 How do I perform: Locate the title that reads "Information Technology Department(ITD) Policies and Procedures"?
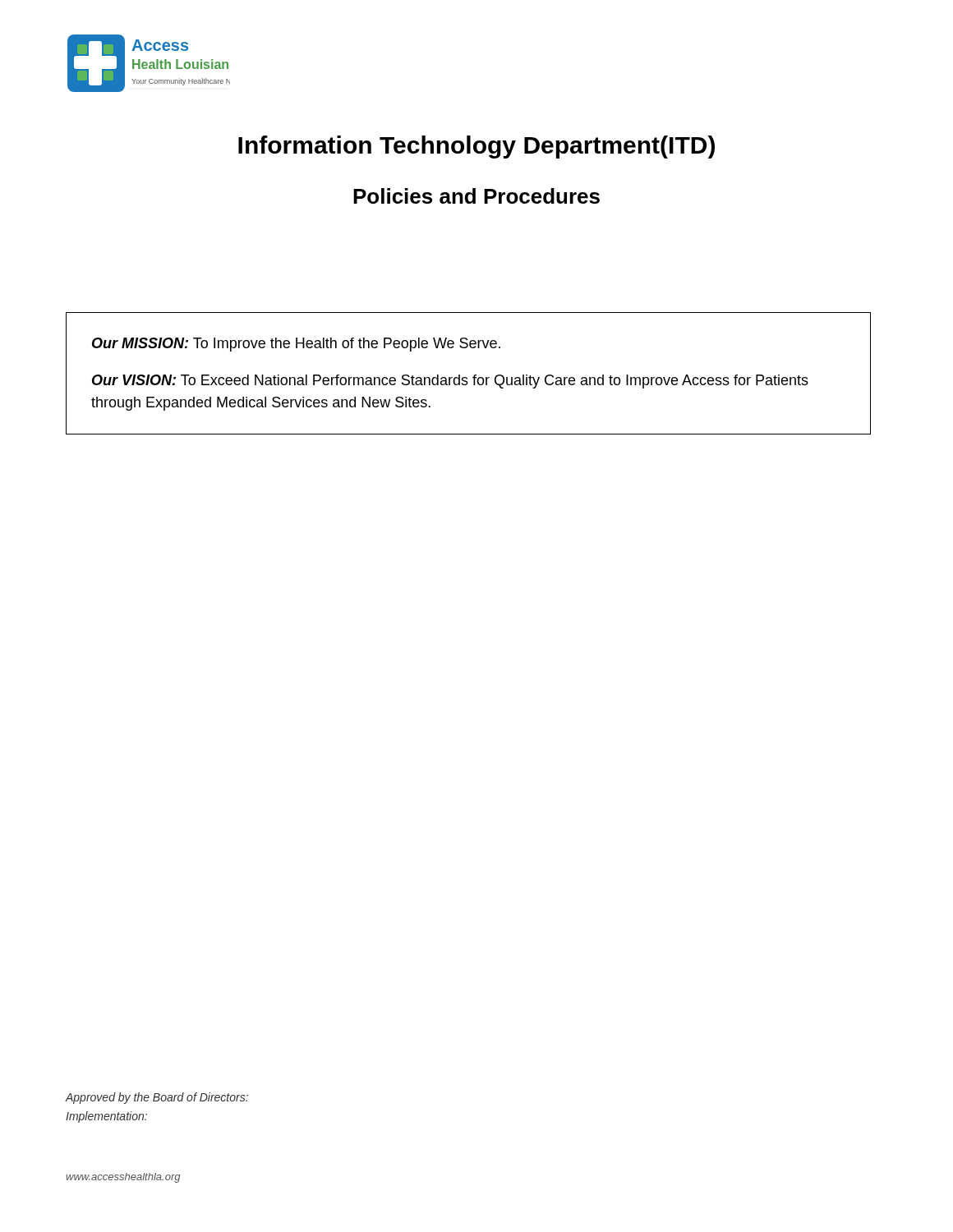click(x=476, y=147)
